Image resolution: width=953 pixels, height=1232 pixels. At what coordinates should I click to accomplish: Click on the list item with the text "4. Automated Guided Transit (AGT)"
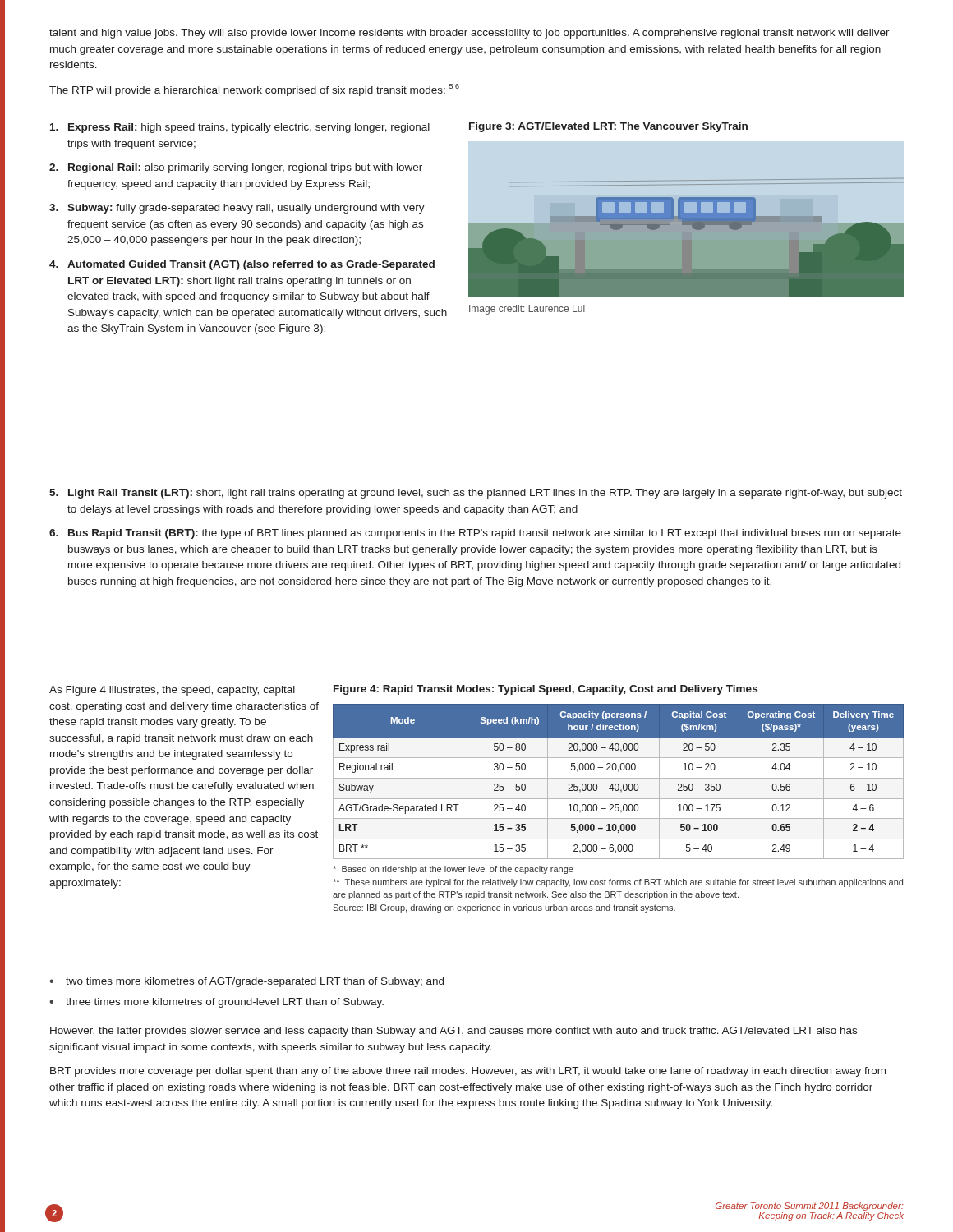[251, 296]
